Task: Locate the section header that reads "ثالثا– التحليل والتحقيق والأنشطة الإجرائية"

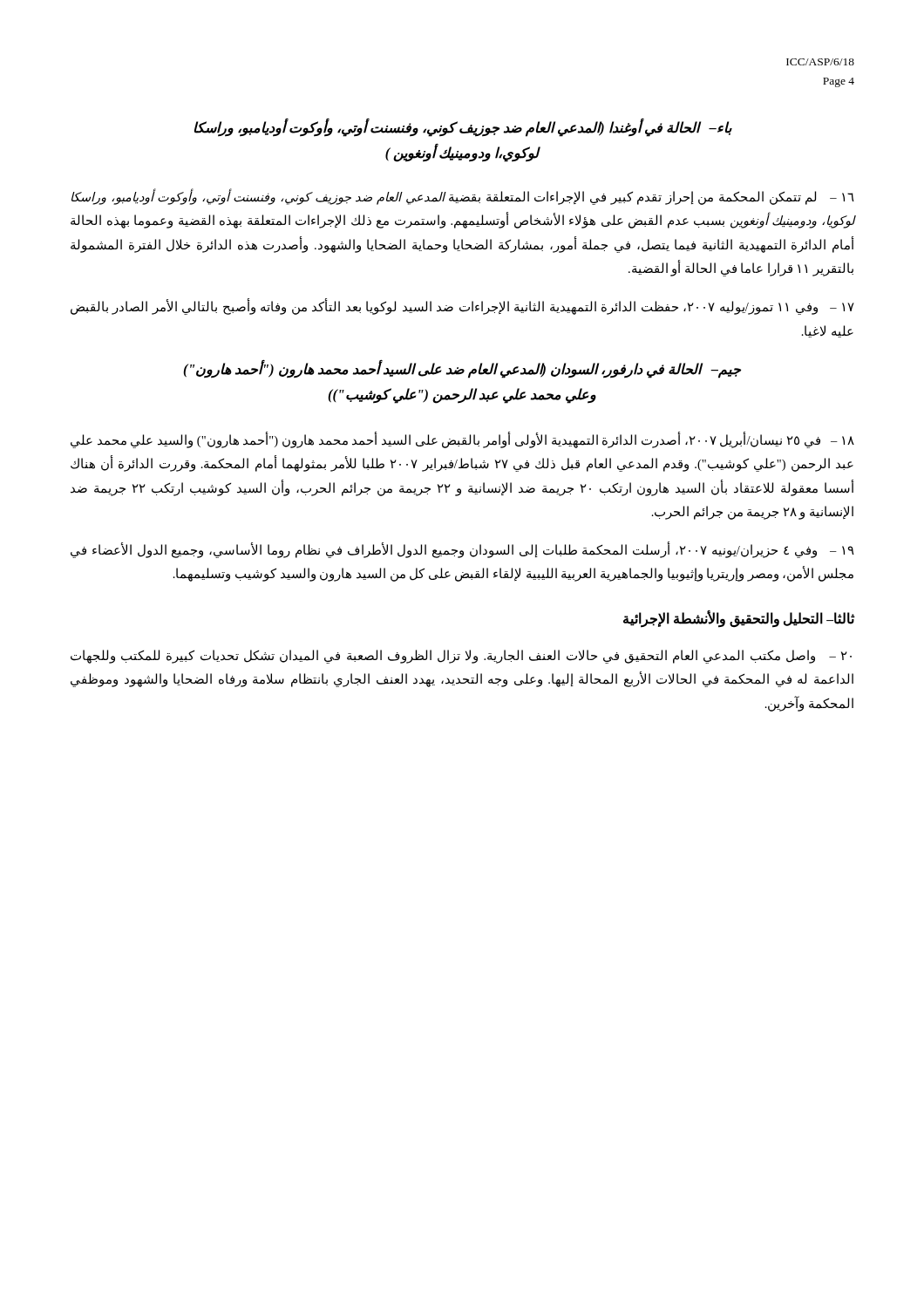Action: (x=738, y=619)
